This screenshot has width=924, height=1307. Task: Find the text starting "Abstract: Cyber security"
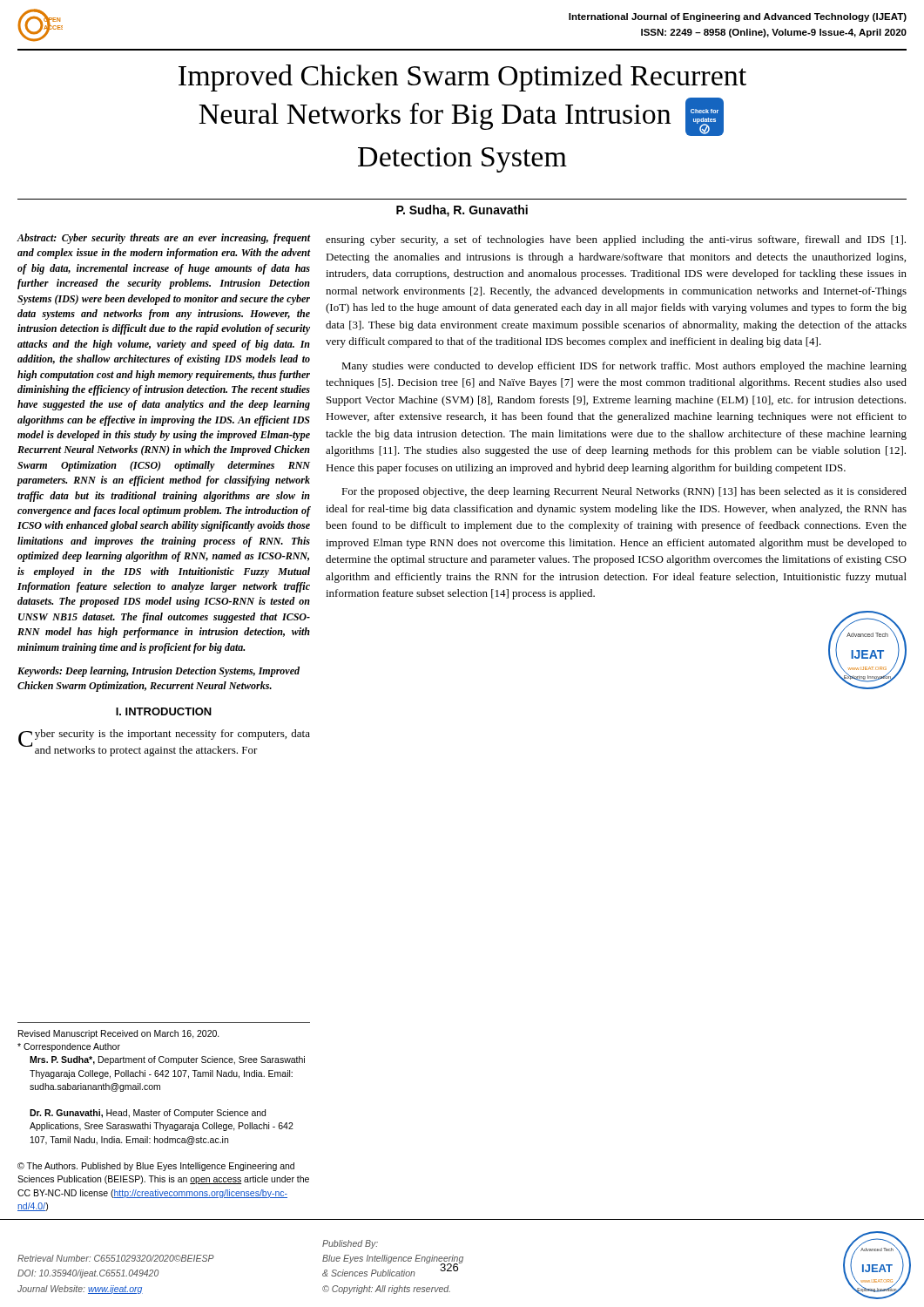click(164, 442)
